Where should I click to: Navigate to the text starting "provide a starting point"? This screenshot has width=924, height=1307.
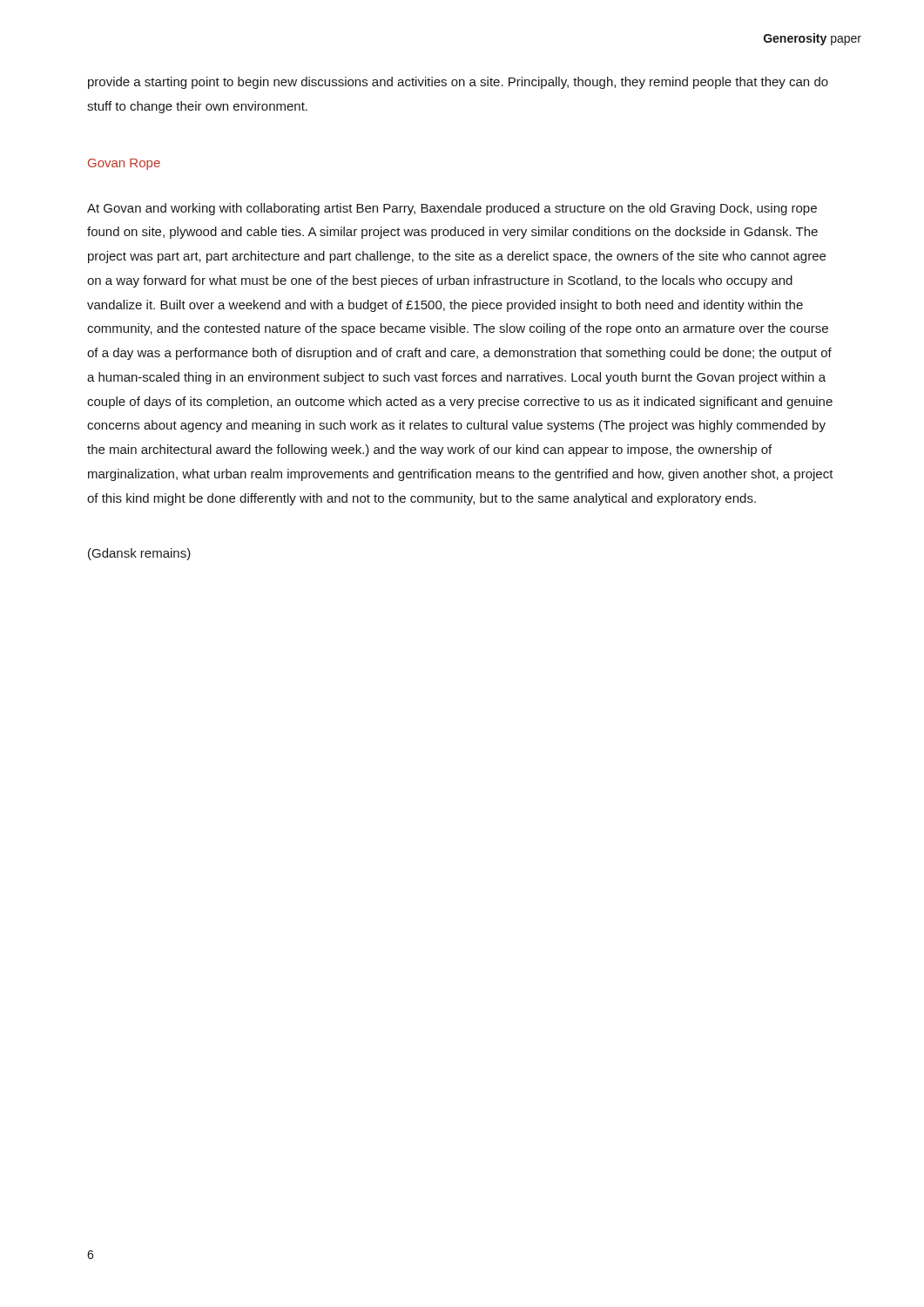pos(462,94)
